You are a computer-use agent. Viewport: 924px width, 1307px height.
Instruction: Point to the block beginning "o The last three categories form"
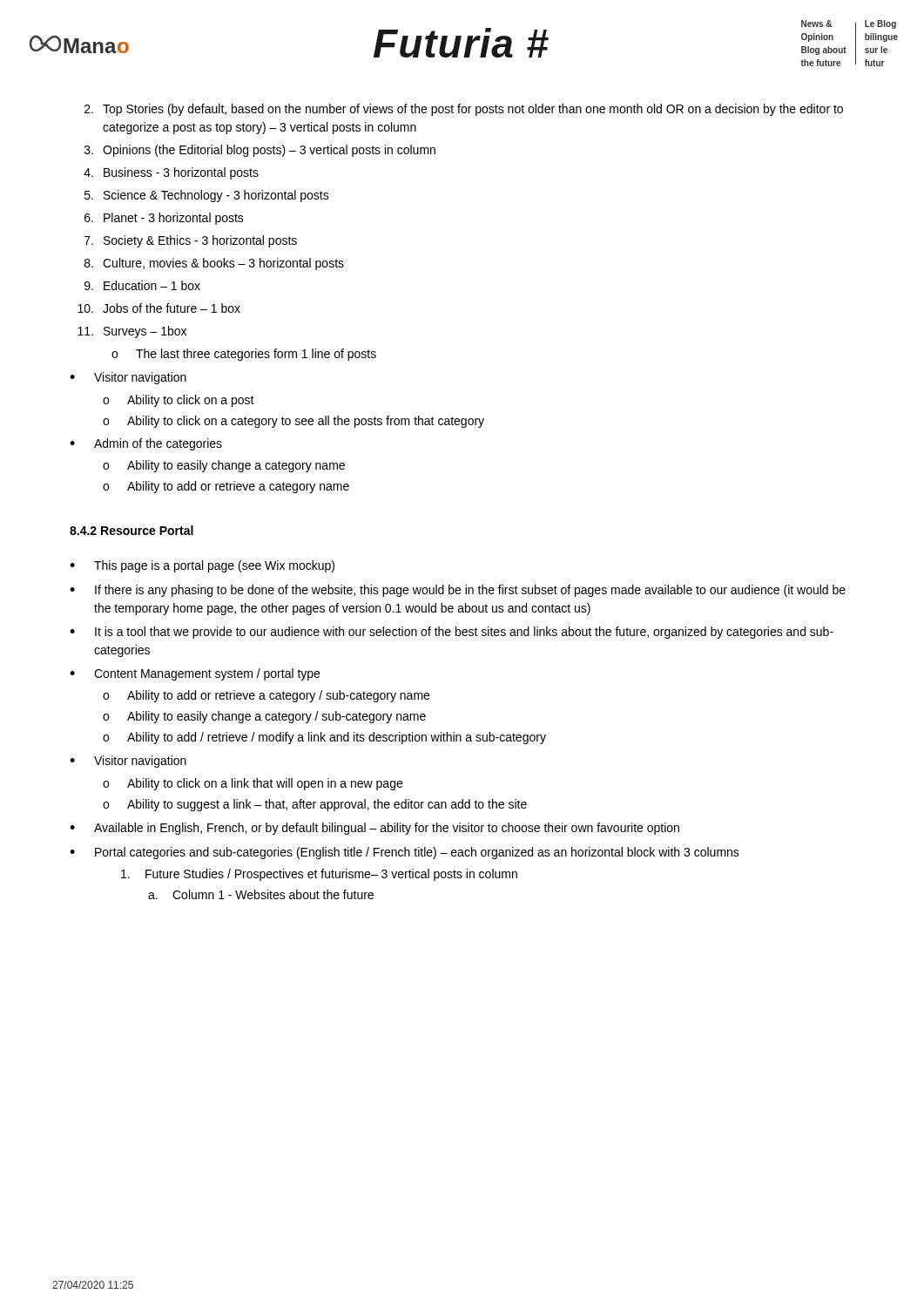point(244,354)
